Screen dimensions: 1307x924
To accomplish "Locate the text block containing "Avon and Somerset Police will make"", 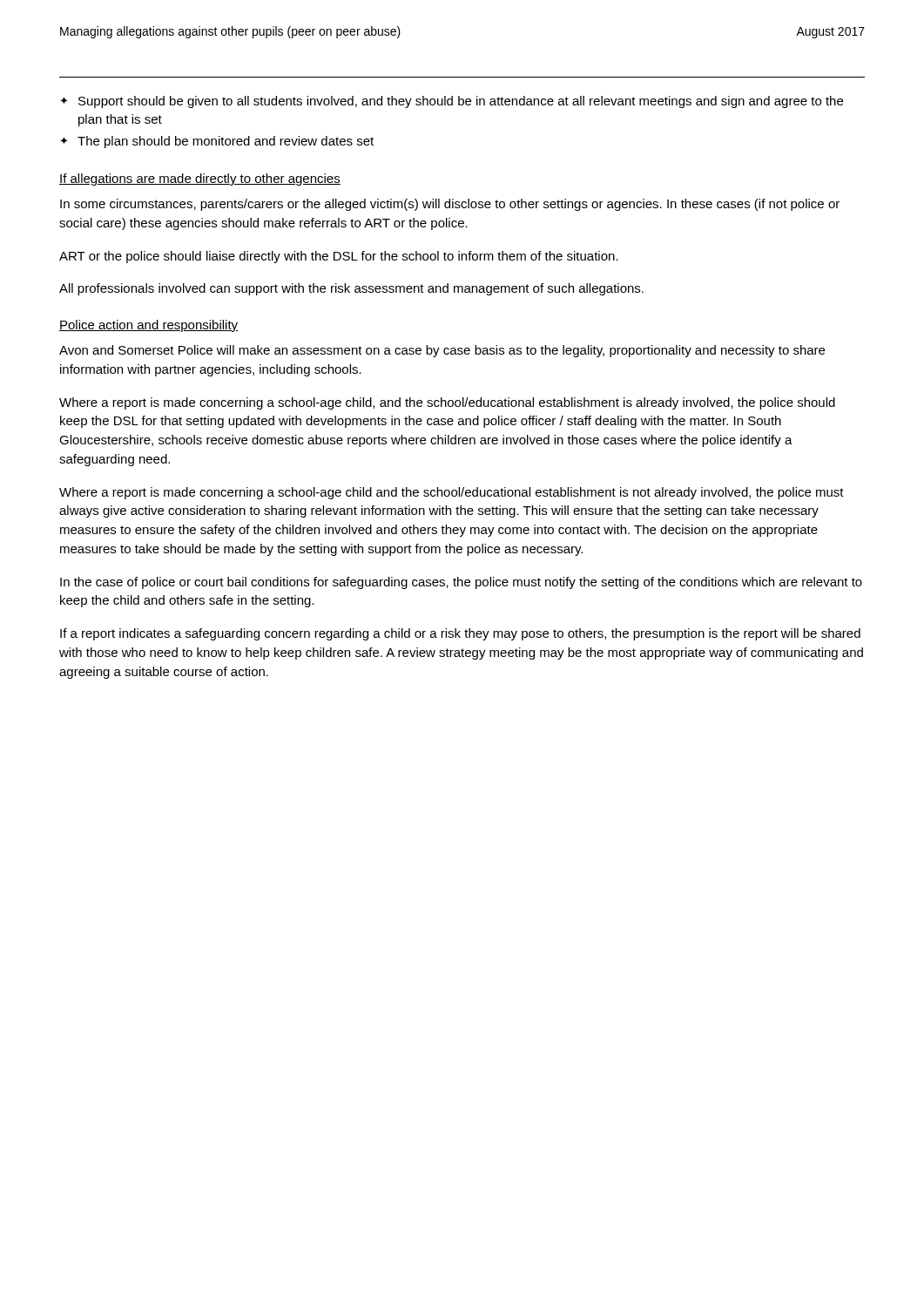I will pyautogui.click(x=442, y=359).
